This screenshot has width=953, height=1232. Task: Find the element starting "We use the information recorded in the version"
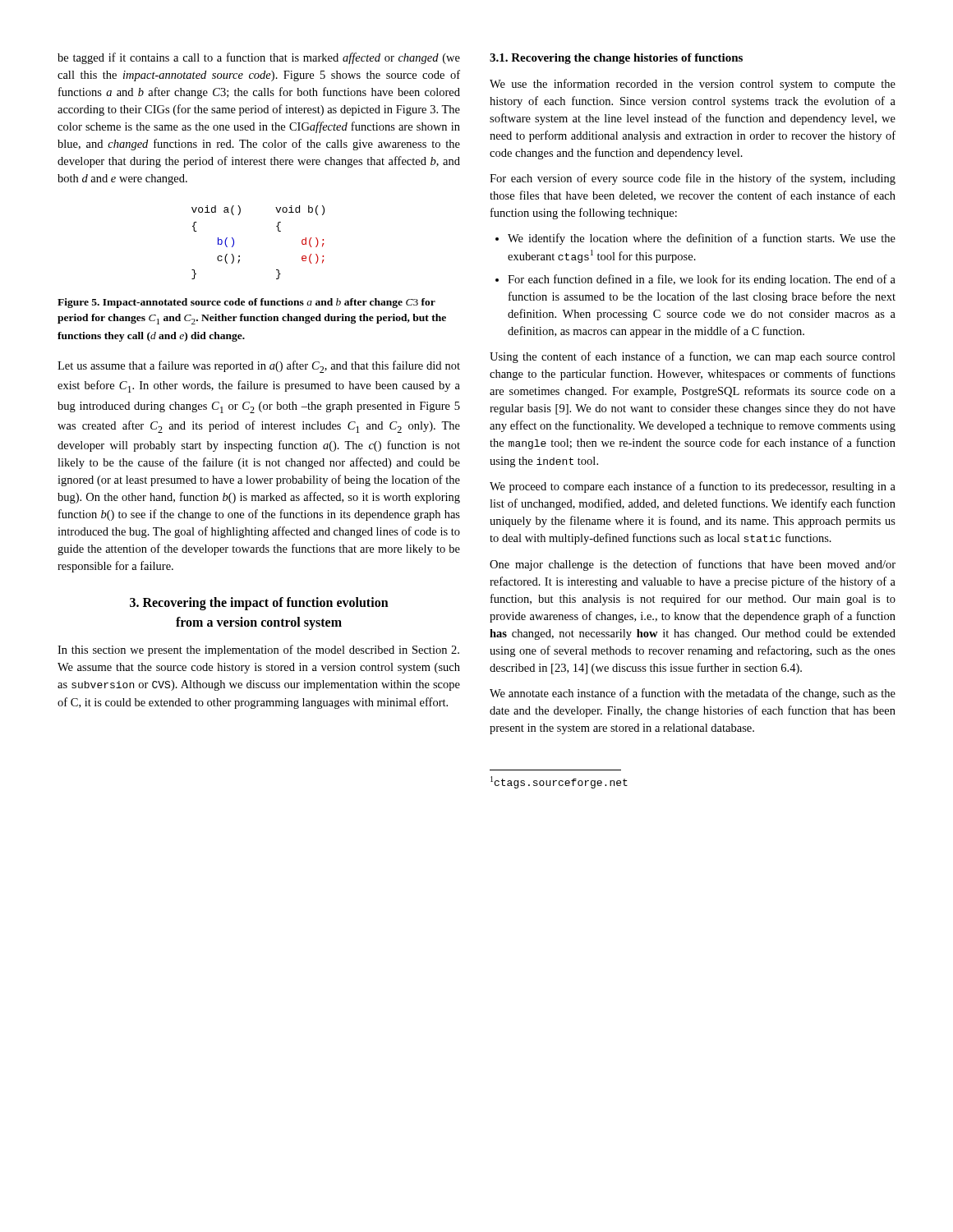pyautogui.click(x=693, y=119)
